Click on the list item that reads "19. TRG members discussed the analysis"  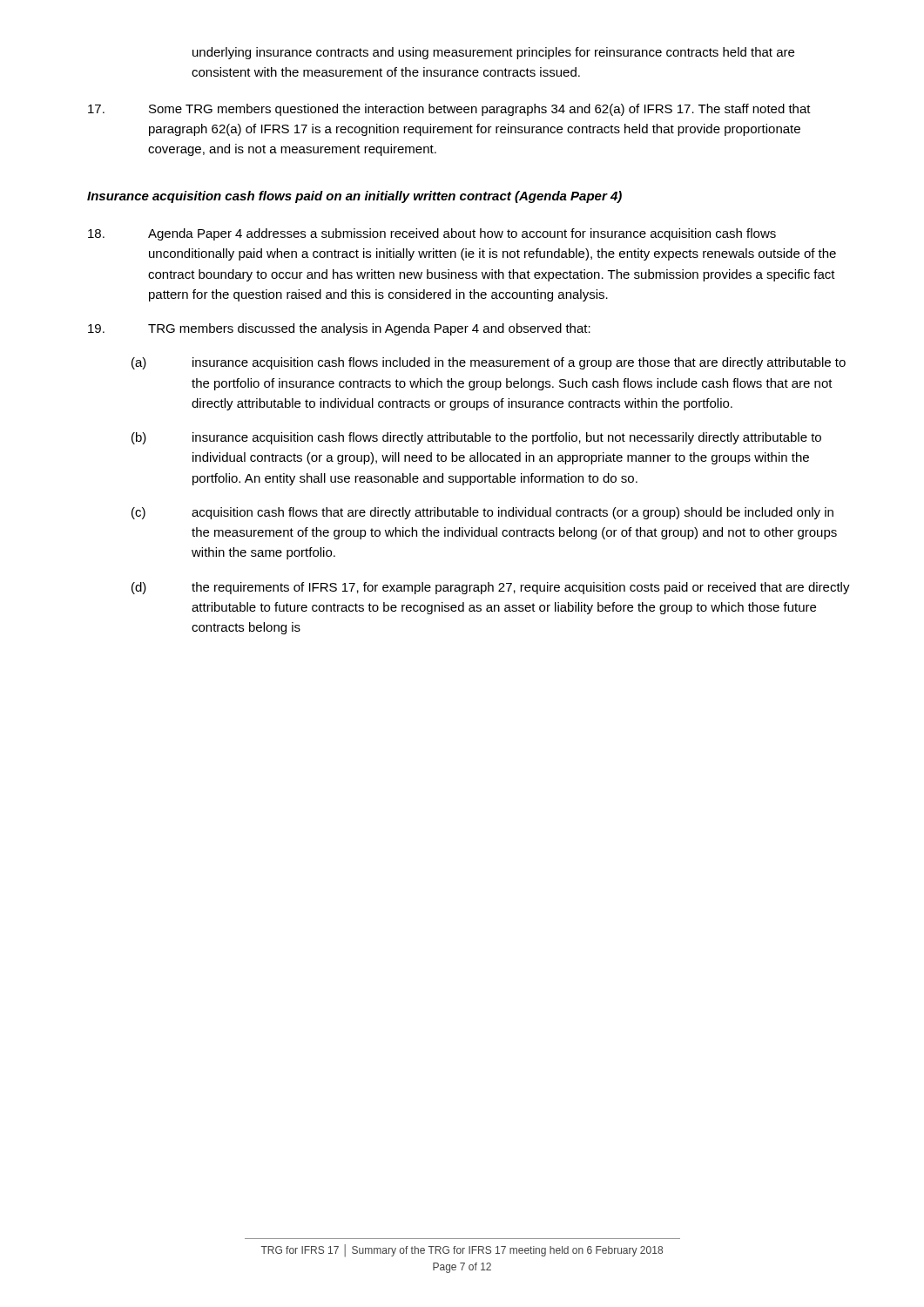tap(471, 328)
